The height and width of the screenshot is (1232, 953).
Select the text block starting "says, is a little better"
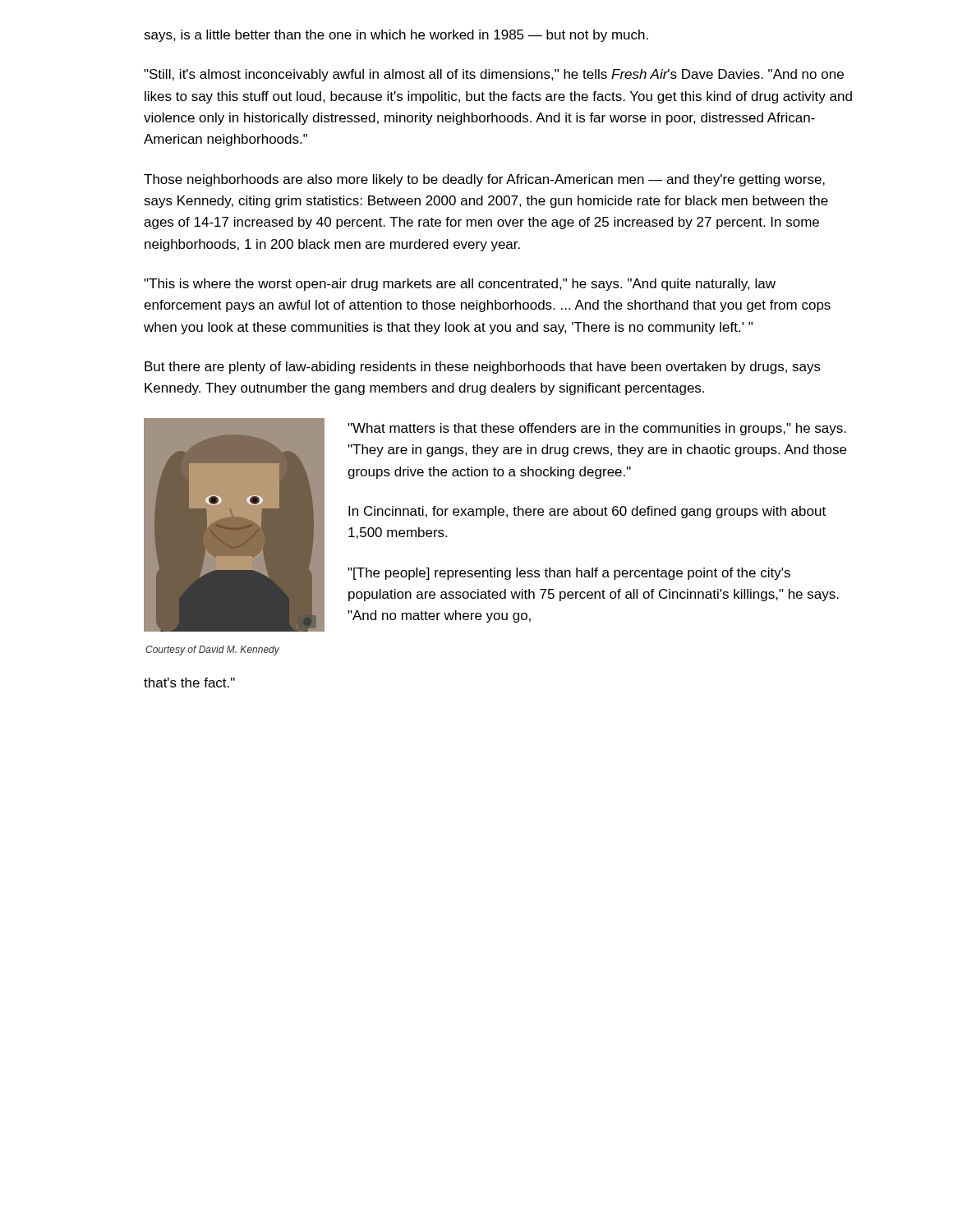(396, 35)
